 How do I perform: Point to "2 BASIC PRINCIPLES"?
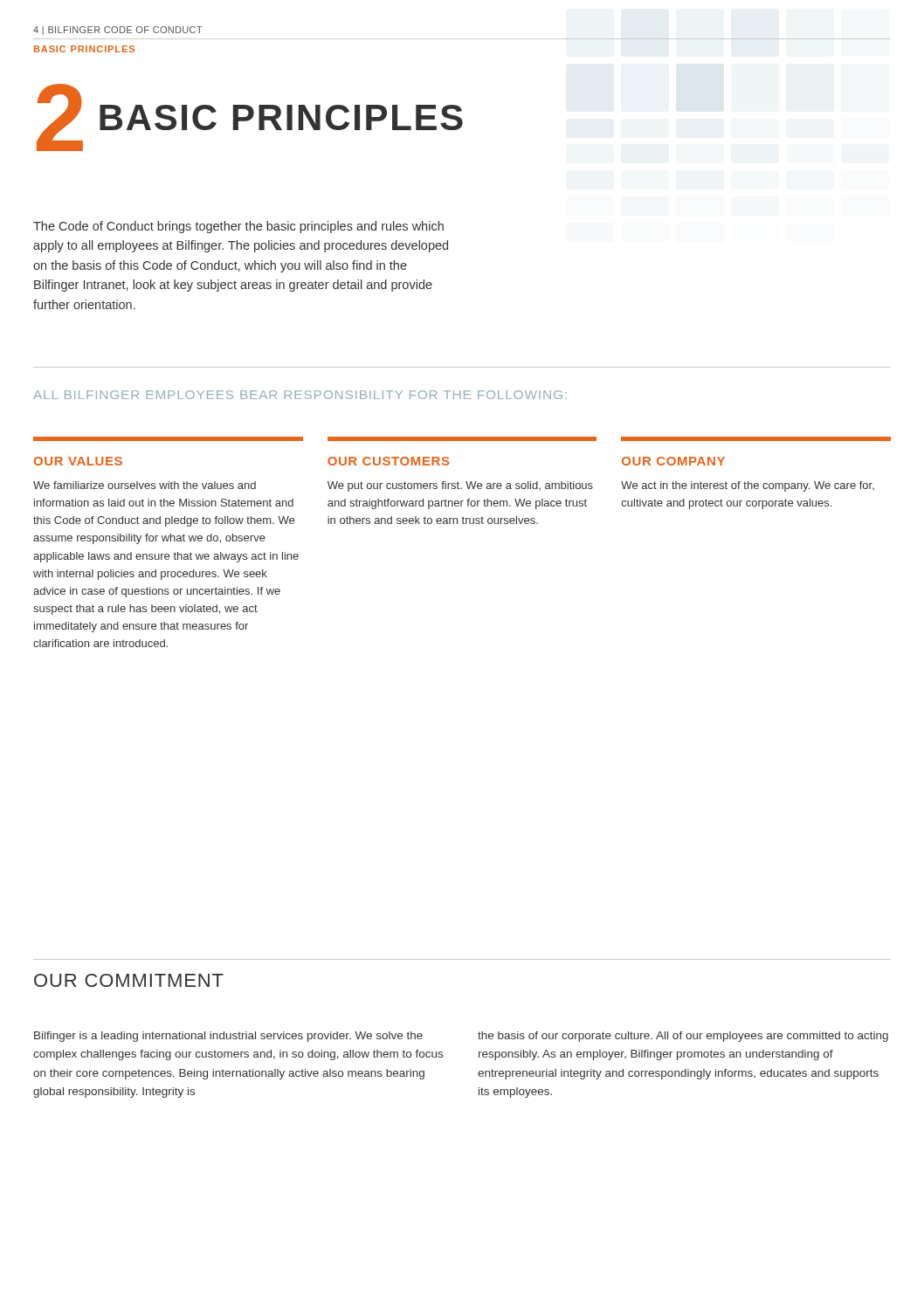249,118
